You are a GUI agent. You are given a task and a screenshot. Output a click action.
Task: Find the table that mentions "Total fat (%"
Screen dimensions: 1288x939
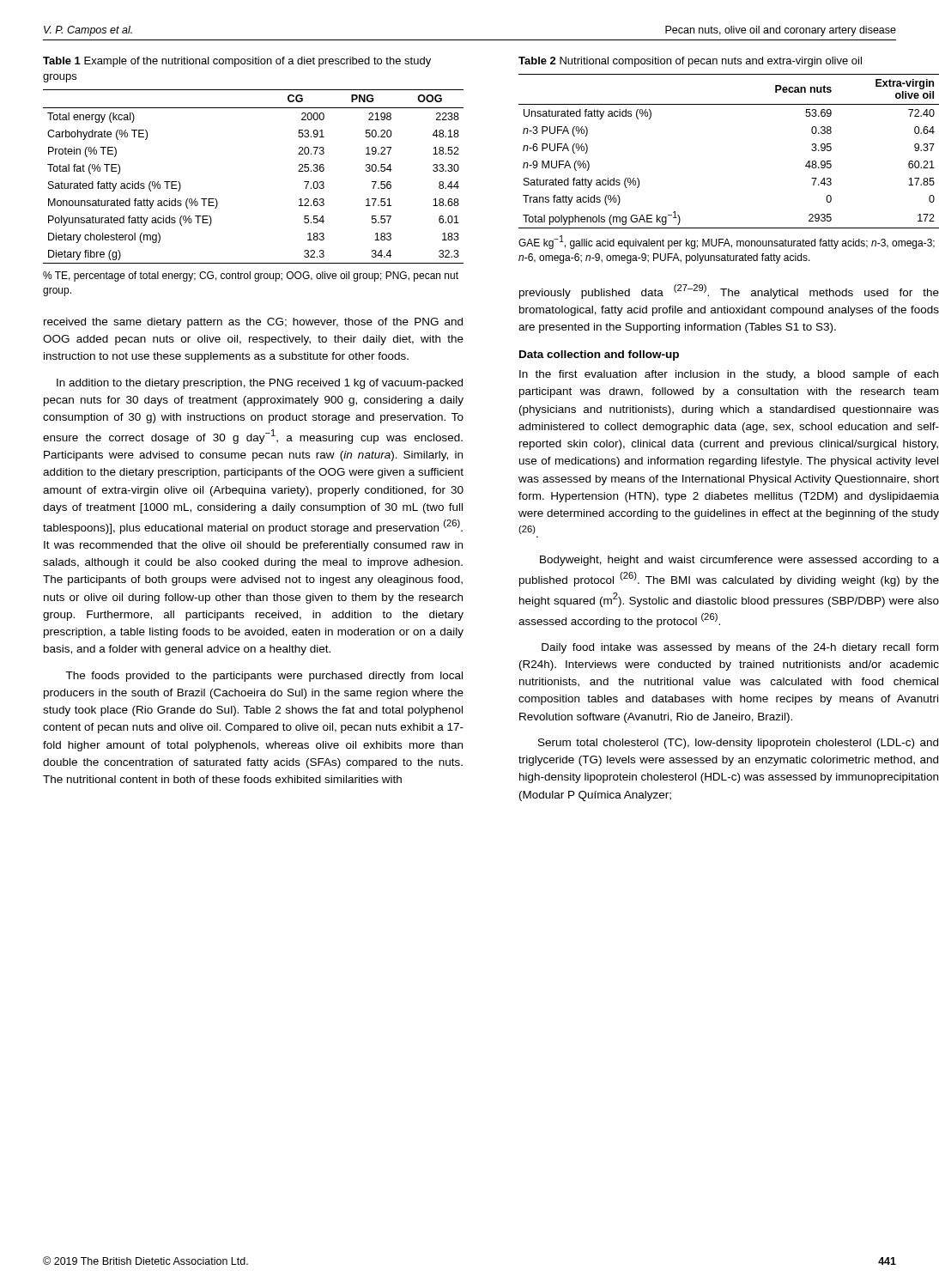[x=253, y=177]
